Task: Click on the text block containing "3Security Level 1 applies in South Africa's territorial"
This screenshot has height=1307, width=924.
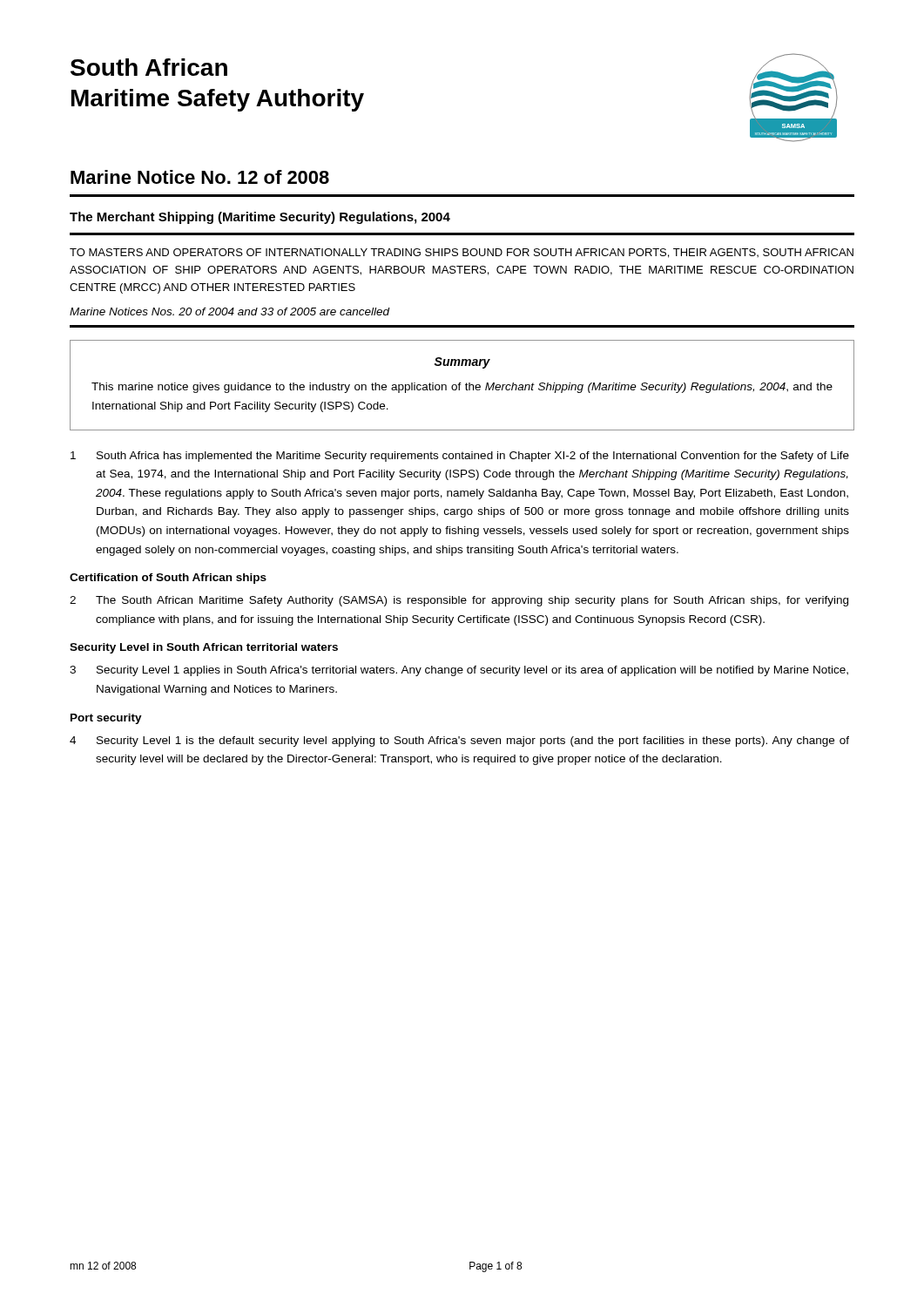Action: click(459, 680)
